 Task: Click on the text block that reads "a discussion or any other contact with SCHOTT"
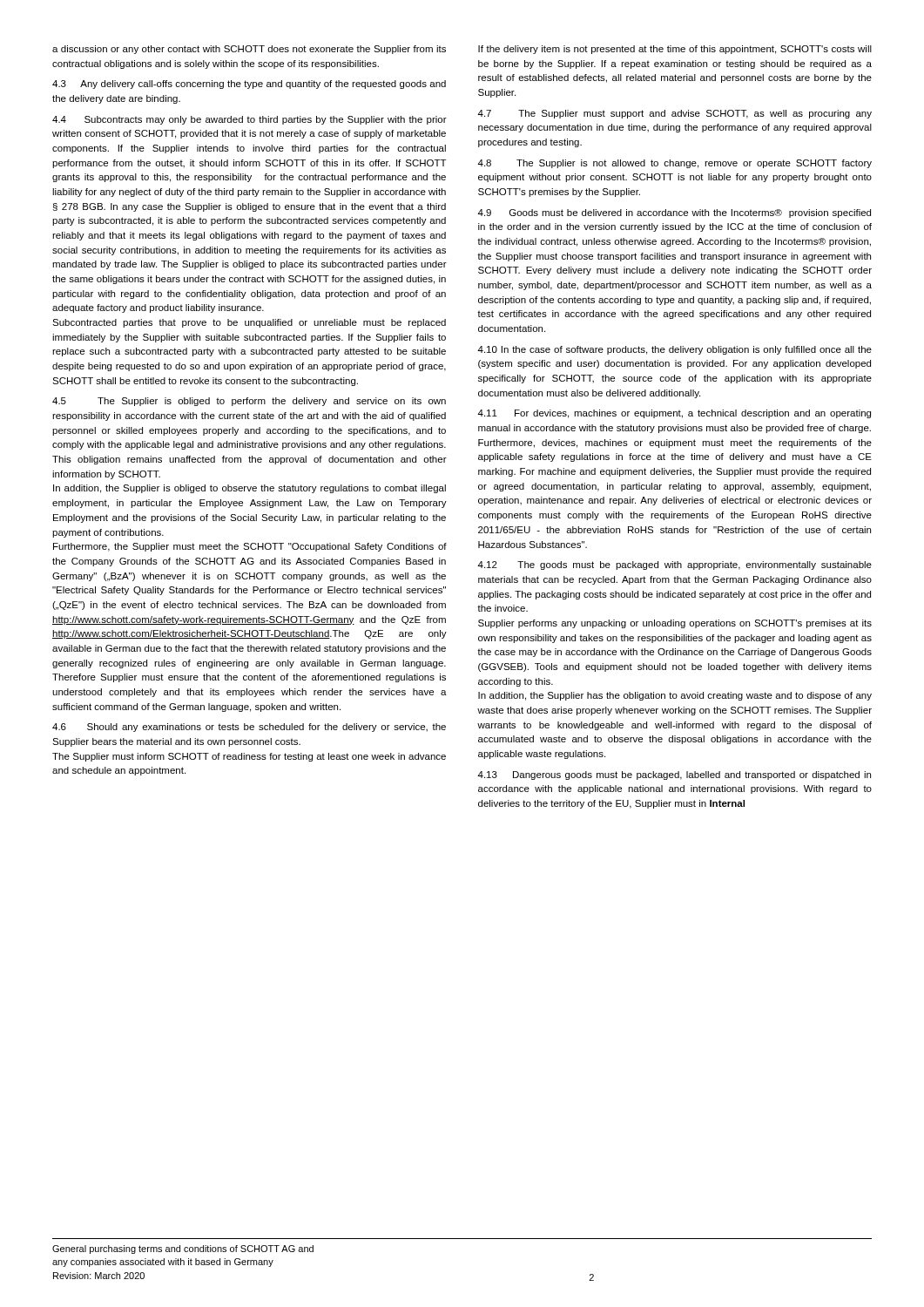(x=249, y=56)
